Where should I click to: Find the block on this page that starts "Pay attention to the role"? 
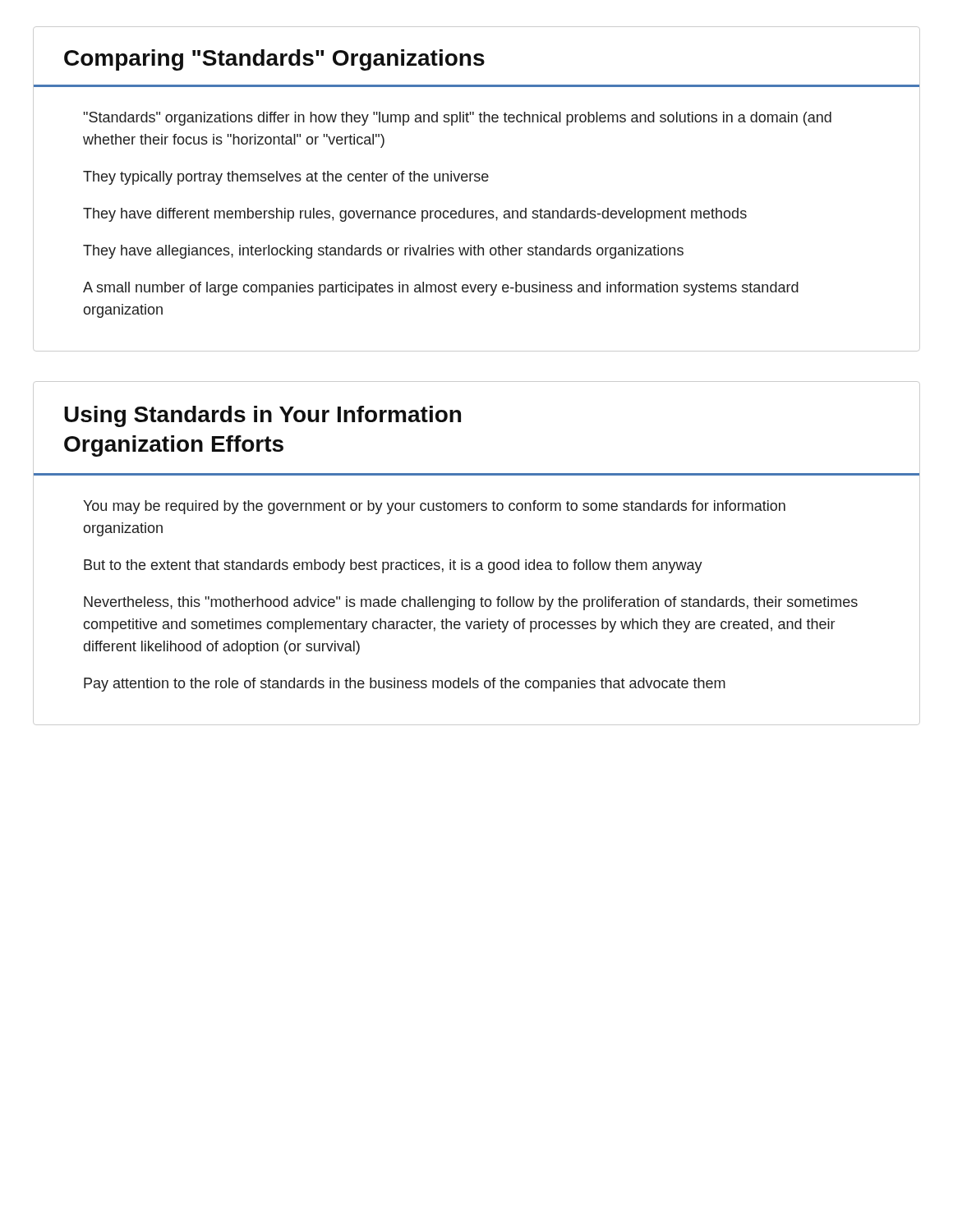(404, 683)
